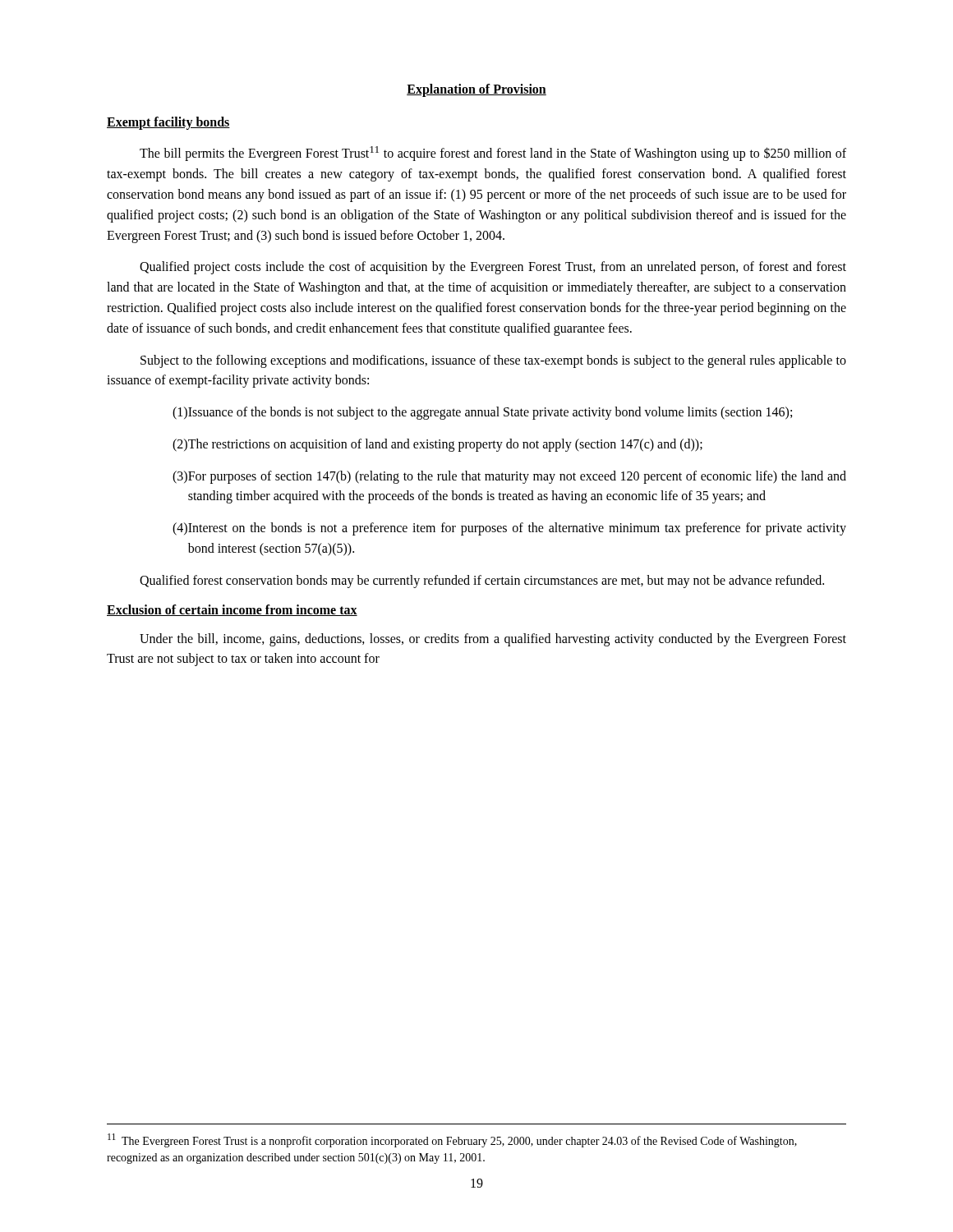Find the block on this page that starts "Under the bill, income,"

(476, 648)
